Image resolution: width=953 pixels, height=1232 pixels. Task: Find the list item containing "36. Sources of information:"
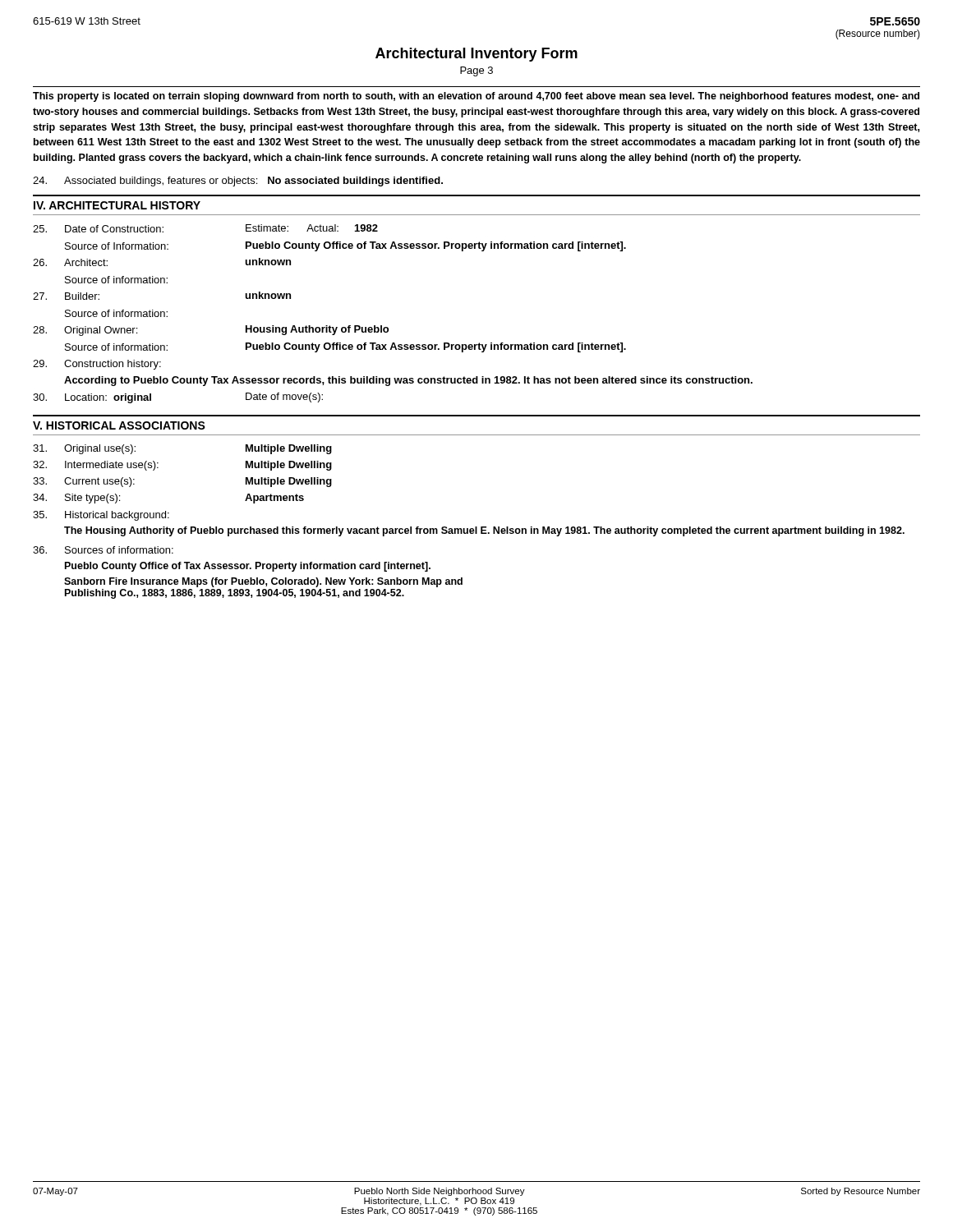139,549
